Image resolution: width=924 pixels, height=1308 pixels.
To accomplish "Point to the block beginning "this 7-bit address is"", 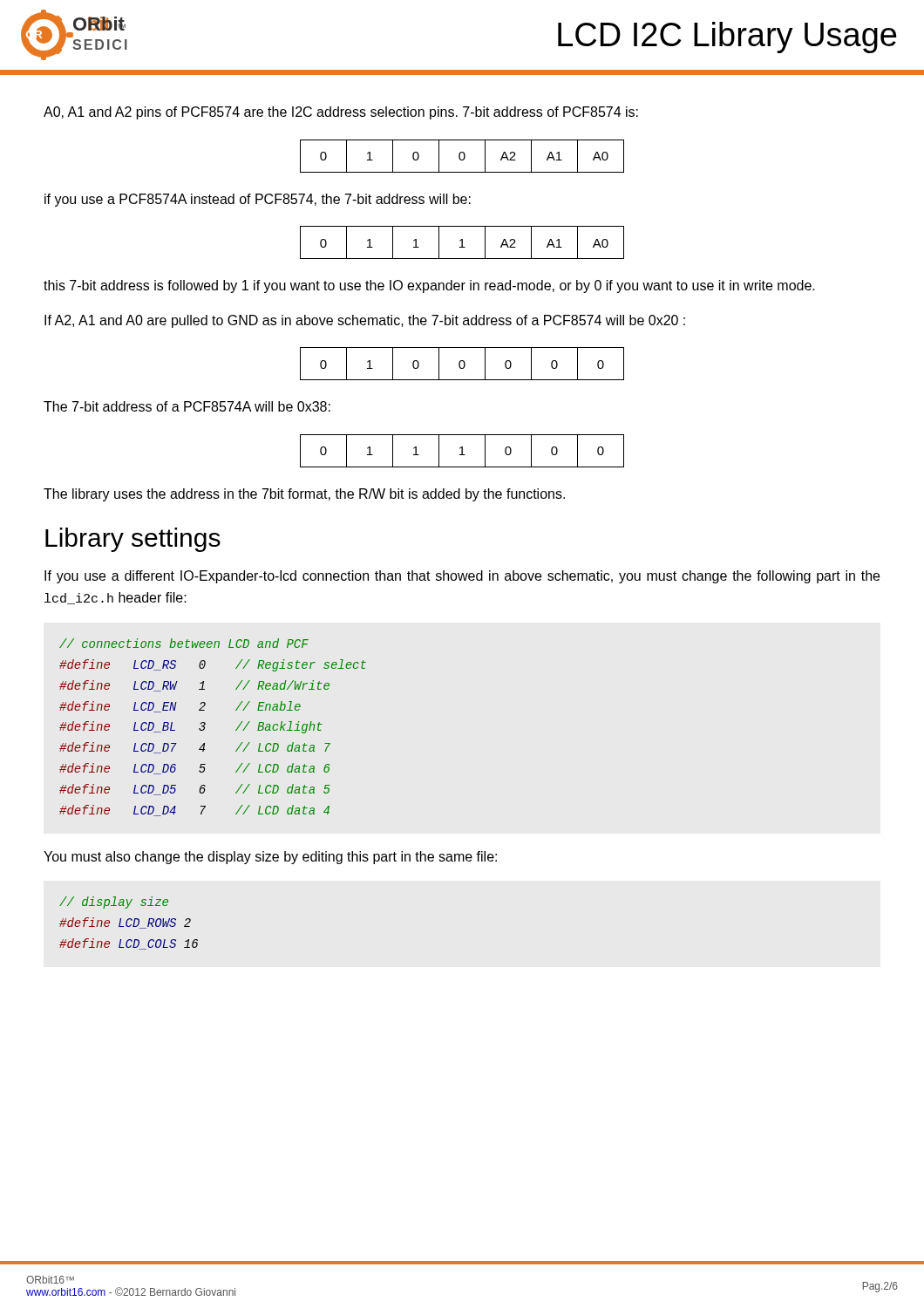I will 430,286.
